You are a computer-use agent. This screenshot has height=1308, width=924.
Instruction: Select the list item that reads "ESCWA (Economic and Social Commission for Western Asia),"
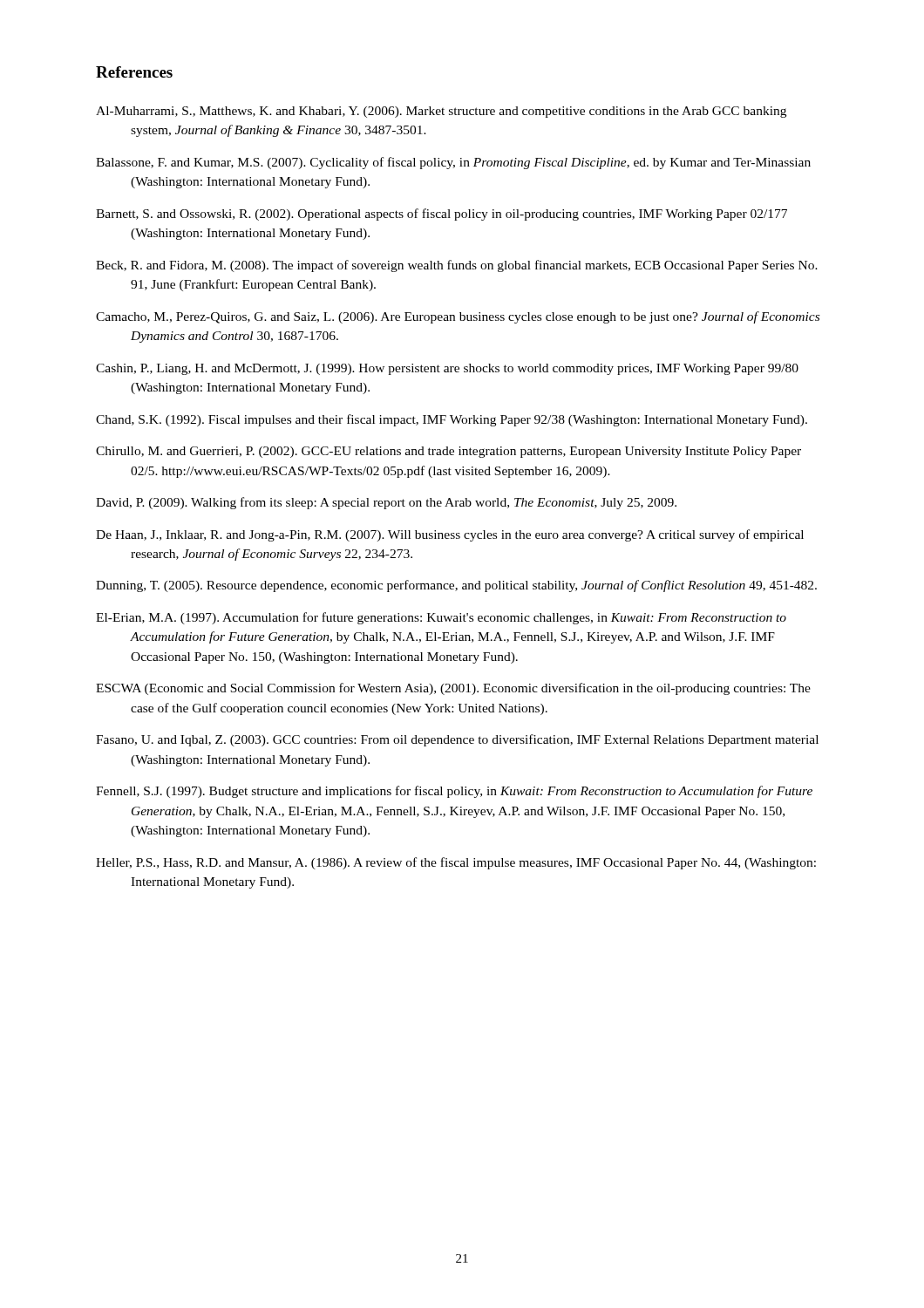tap(453, 698)
